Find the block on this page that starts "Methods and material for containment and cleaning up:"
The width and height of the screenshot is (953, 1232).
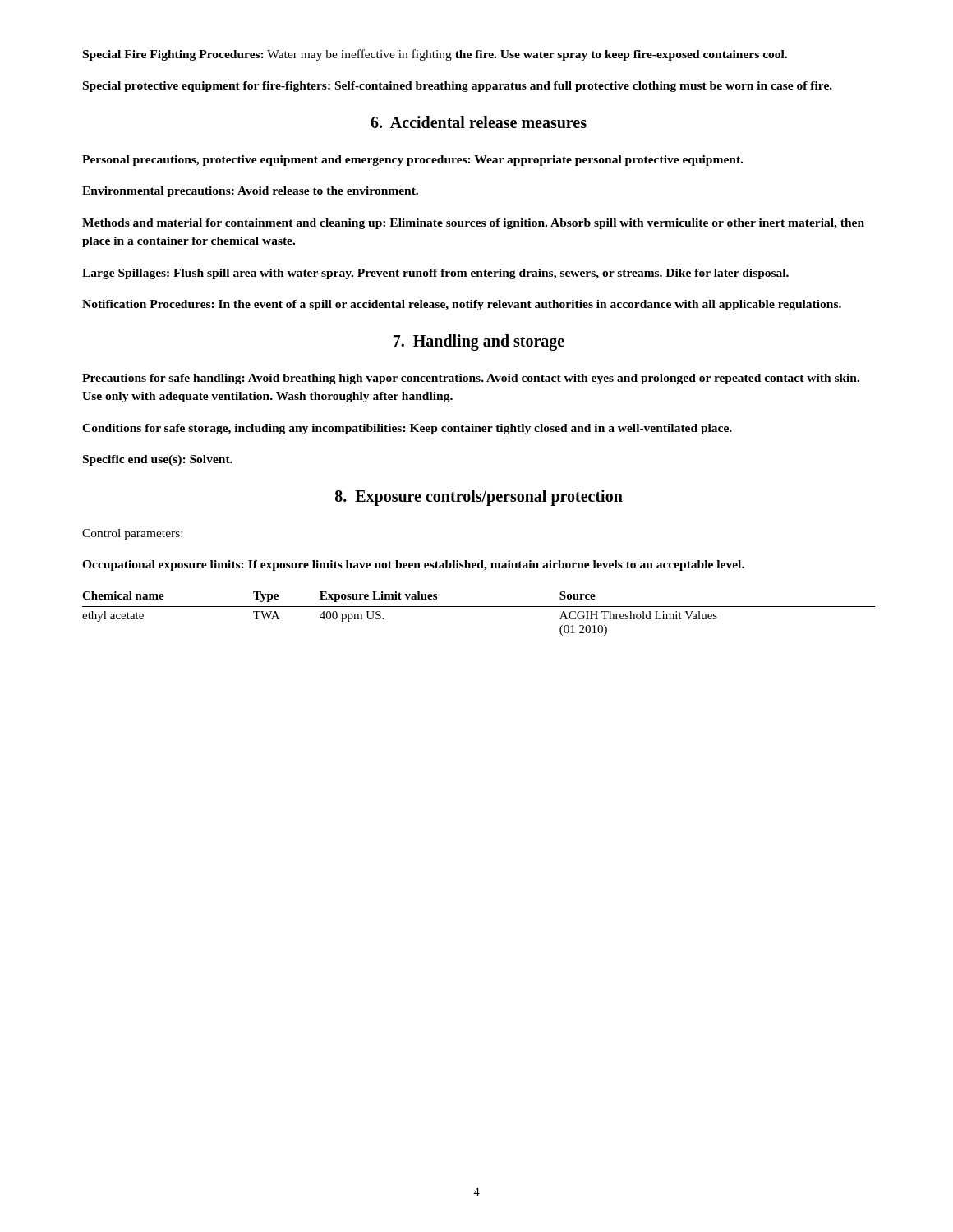pyautogui.click(x=473, y=231)
